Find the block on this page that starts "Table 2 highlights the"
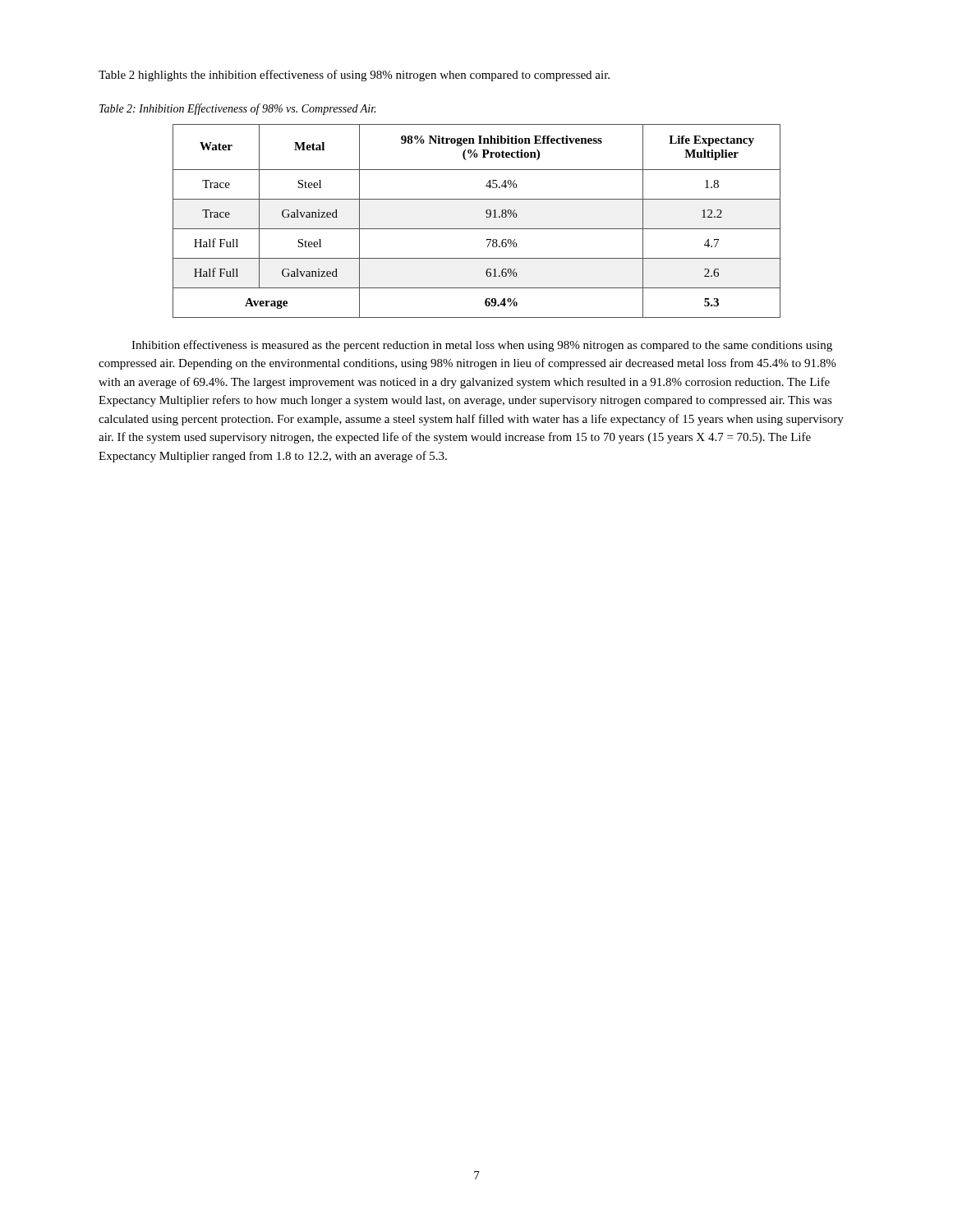Viewport: 953px width, 1232px height. [355, 75]
